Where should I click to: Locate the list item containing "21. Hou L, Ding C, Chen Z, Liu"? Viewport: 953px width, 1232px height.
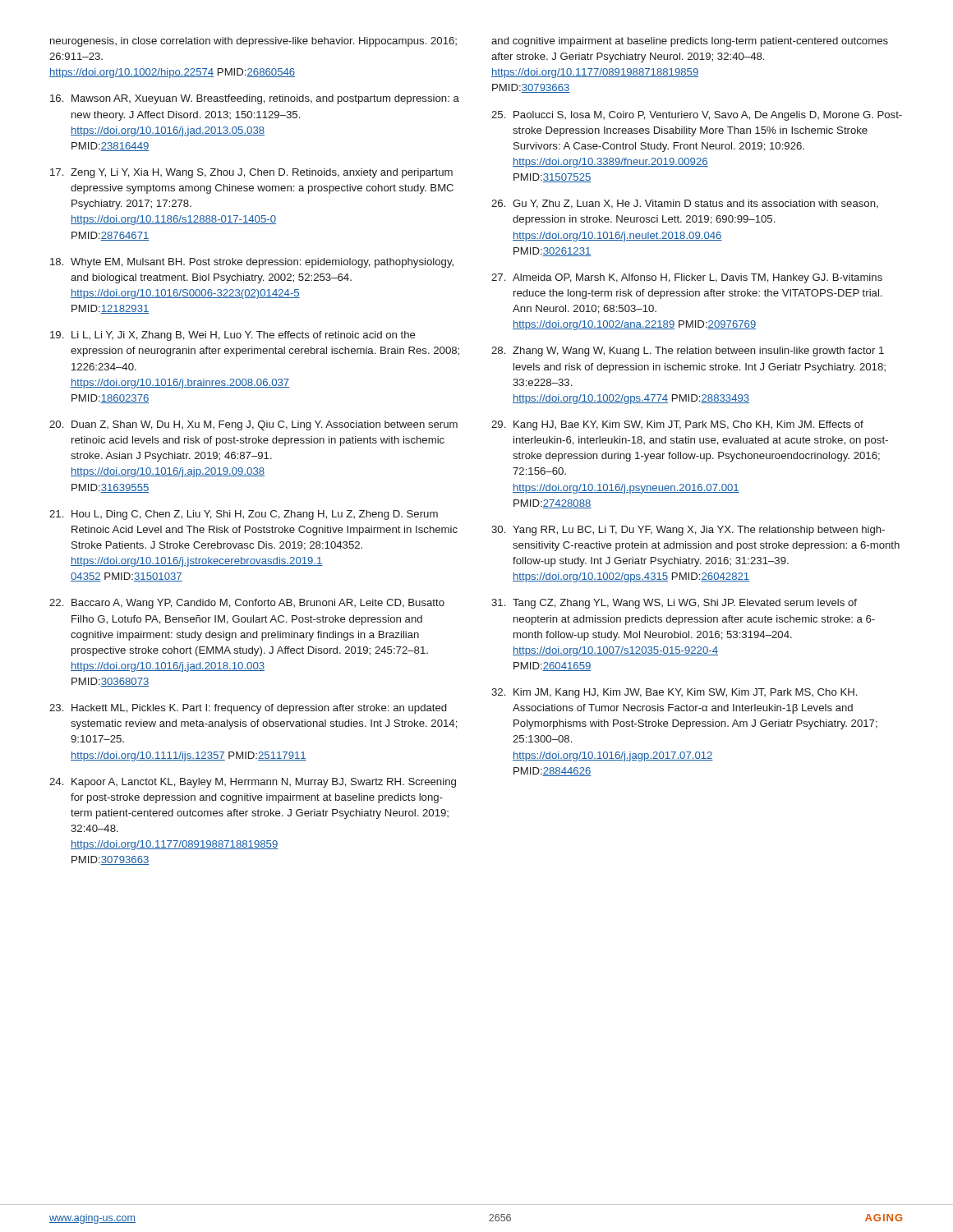click(x=255, y=545)
